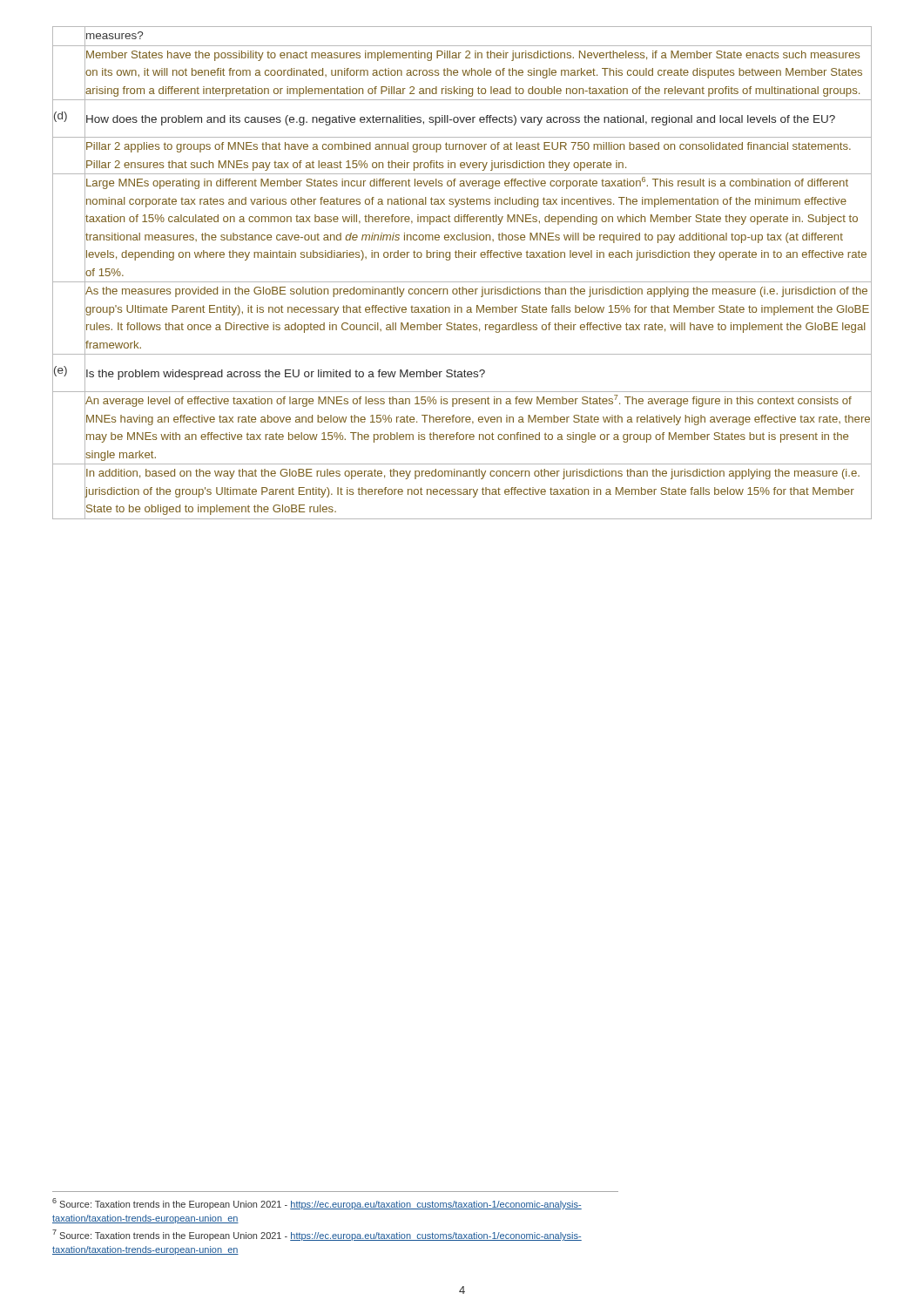This screenshot has width=924, height=1307.
Task: Locate the text starting "As the measures provided in the GloBE"
Action: tap(478, 318)
